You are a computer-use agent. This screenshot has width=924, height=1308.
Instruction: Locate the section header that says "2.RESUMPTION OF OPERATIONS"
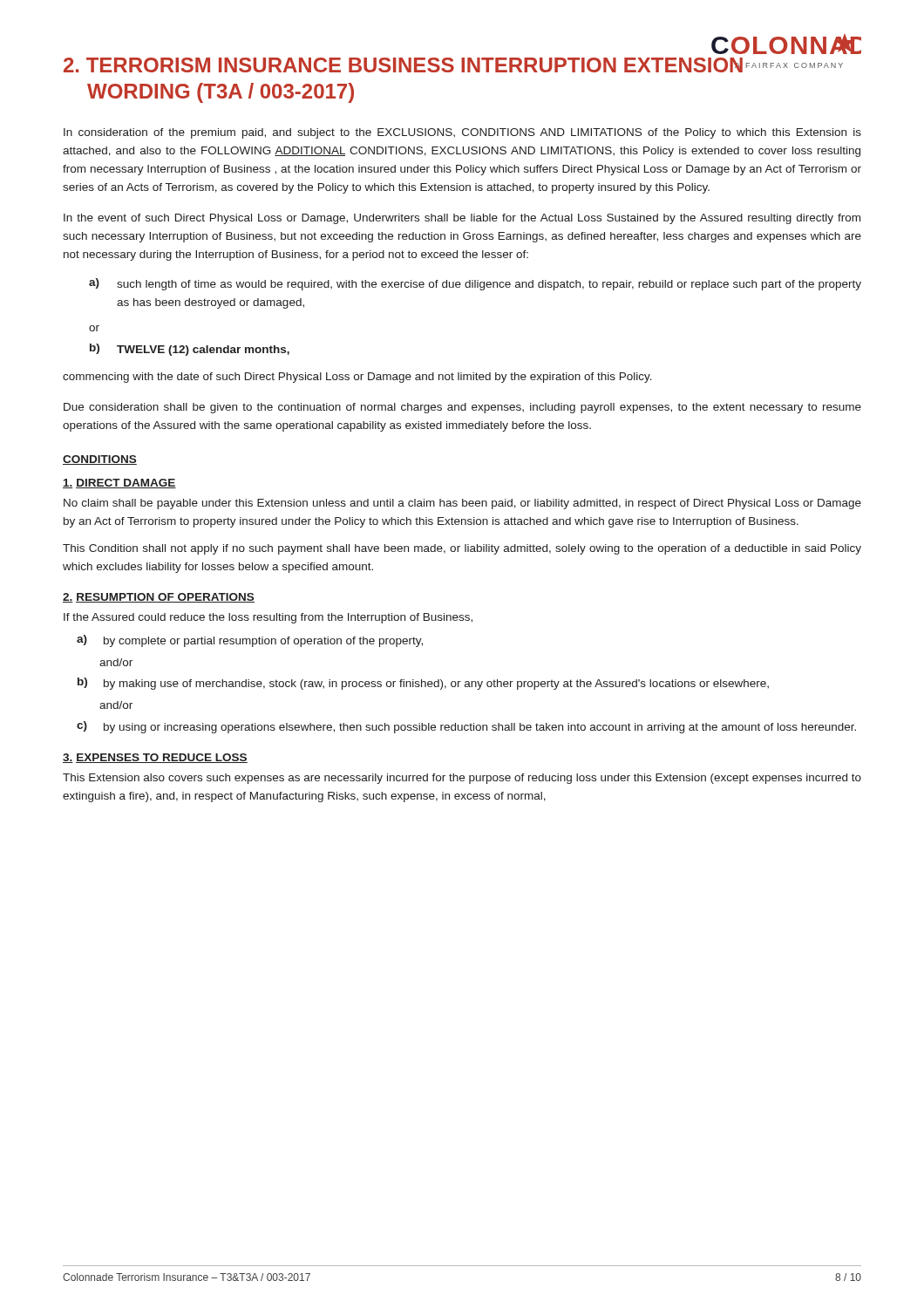(159, 597)
